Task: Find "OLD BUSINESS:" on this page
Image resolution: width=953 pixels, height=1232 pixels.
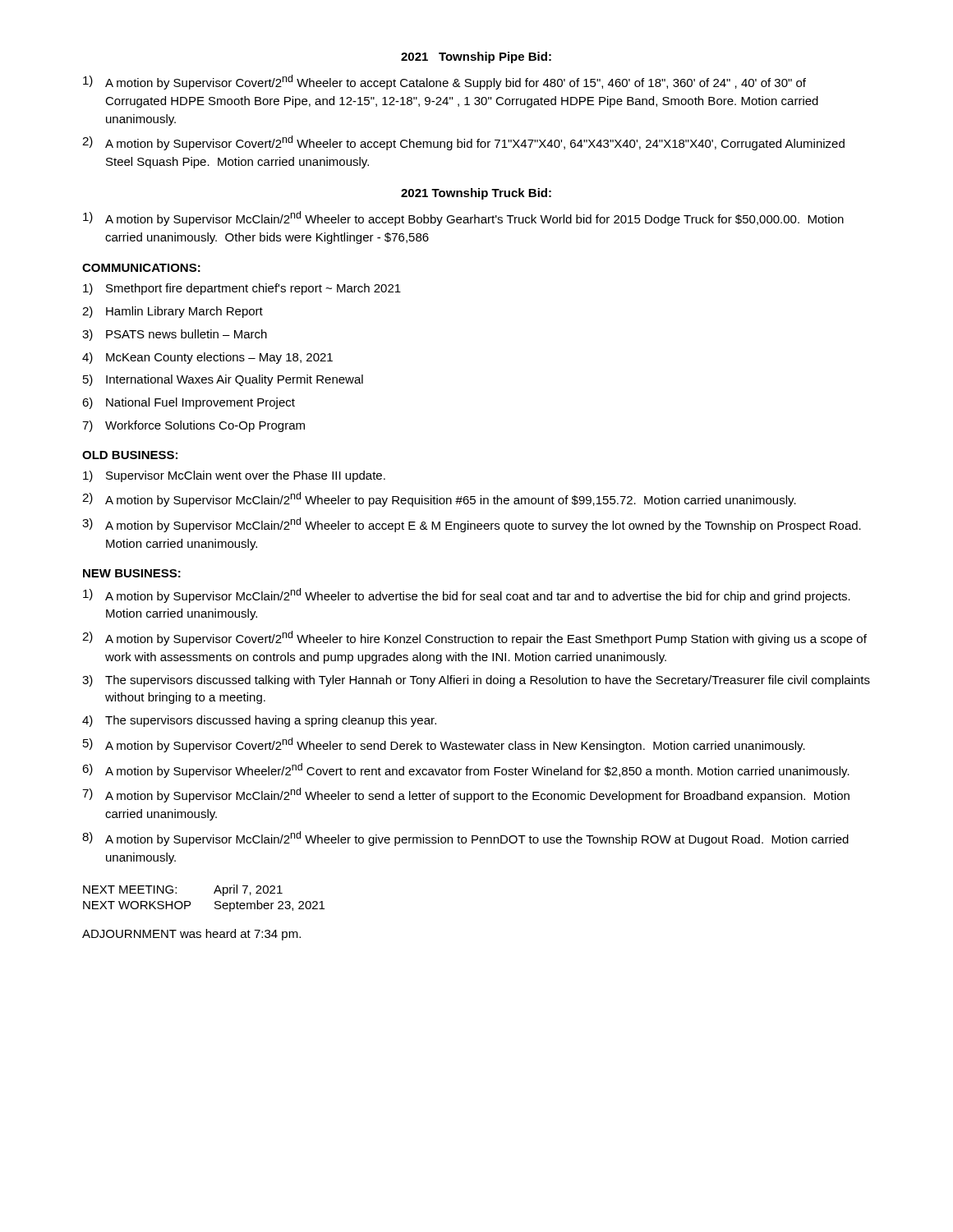Action: pos(130,454)
